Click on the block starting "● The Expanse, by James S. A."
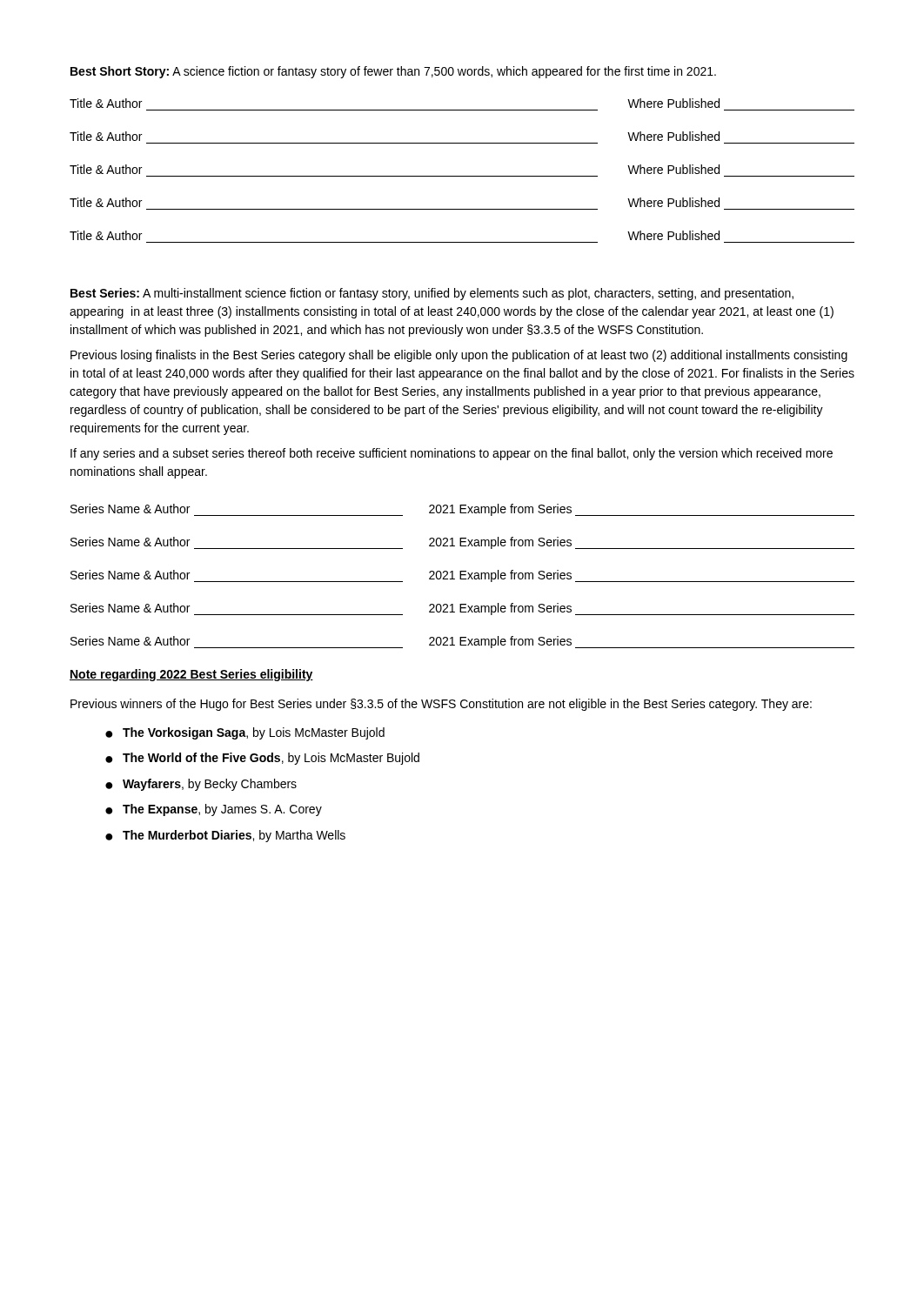 (x=213, y=811)
